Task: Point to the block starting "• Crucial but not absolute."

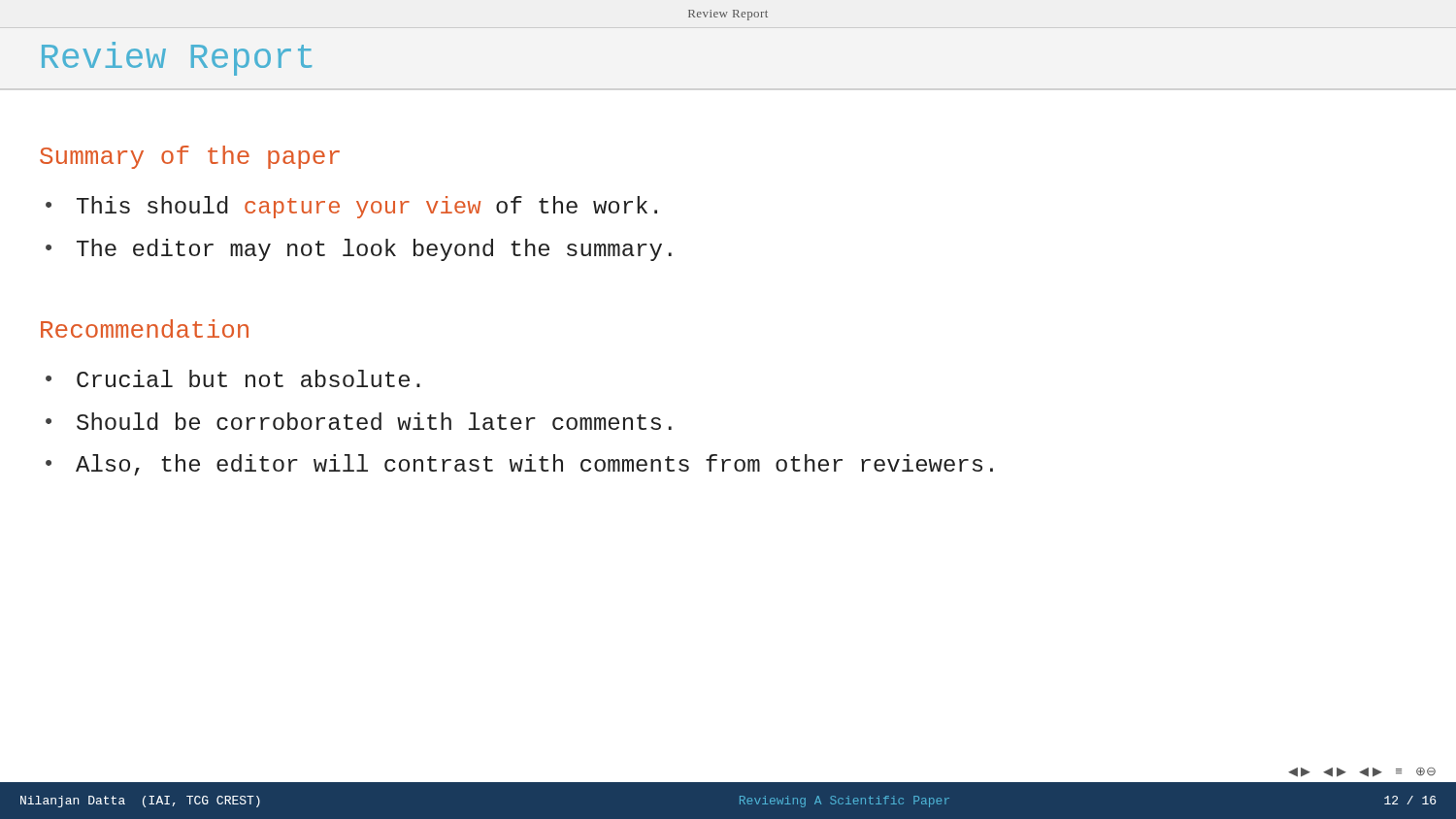Action: point(232,381)
